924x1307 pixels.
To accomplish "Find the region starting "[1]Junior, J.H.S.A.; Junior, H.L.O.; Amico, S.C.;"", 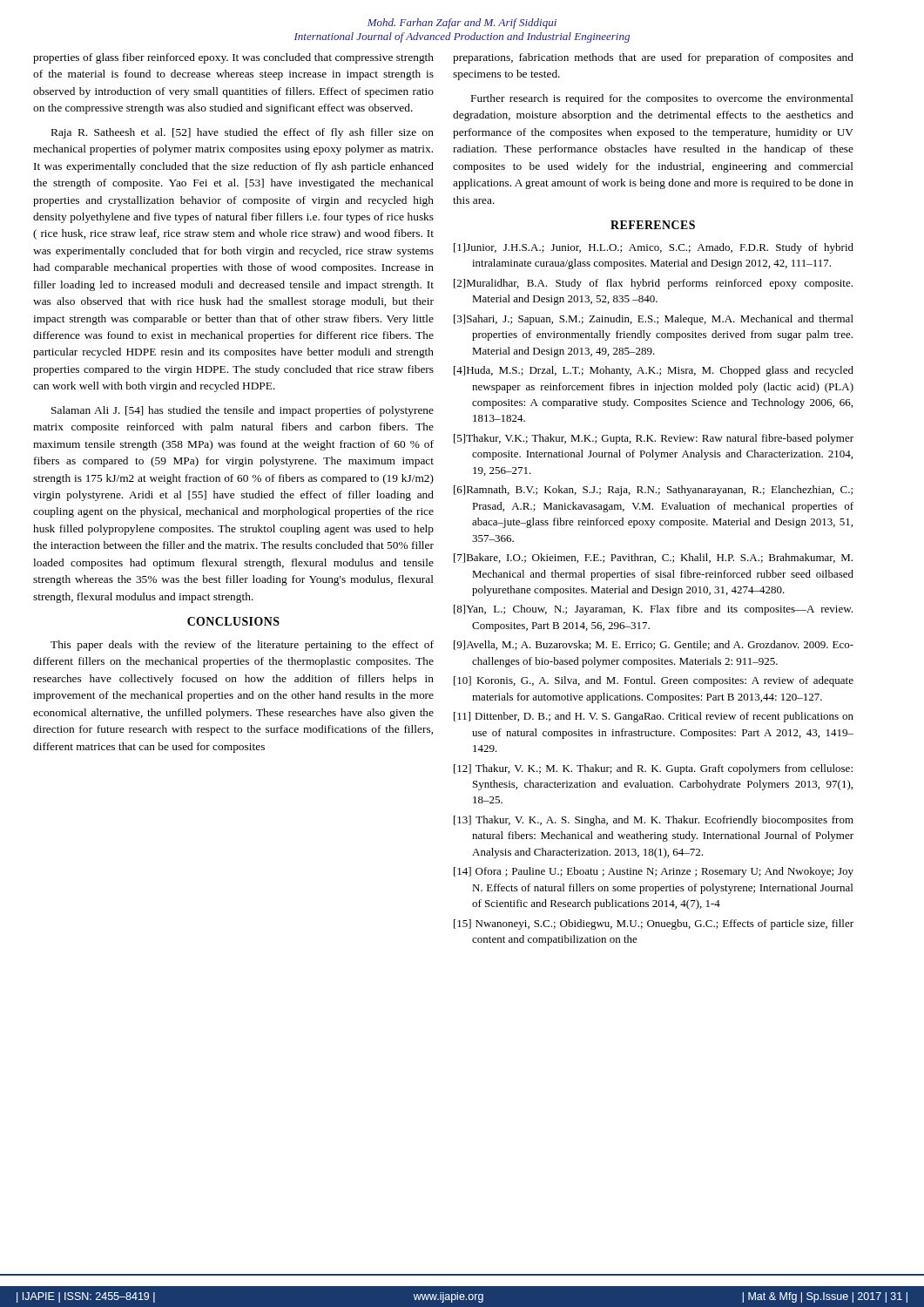I will click(653, 255).
